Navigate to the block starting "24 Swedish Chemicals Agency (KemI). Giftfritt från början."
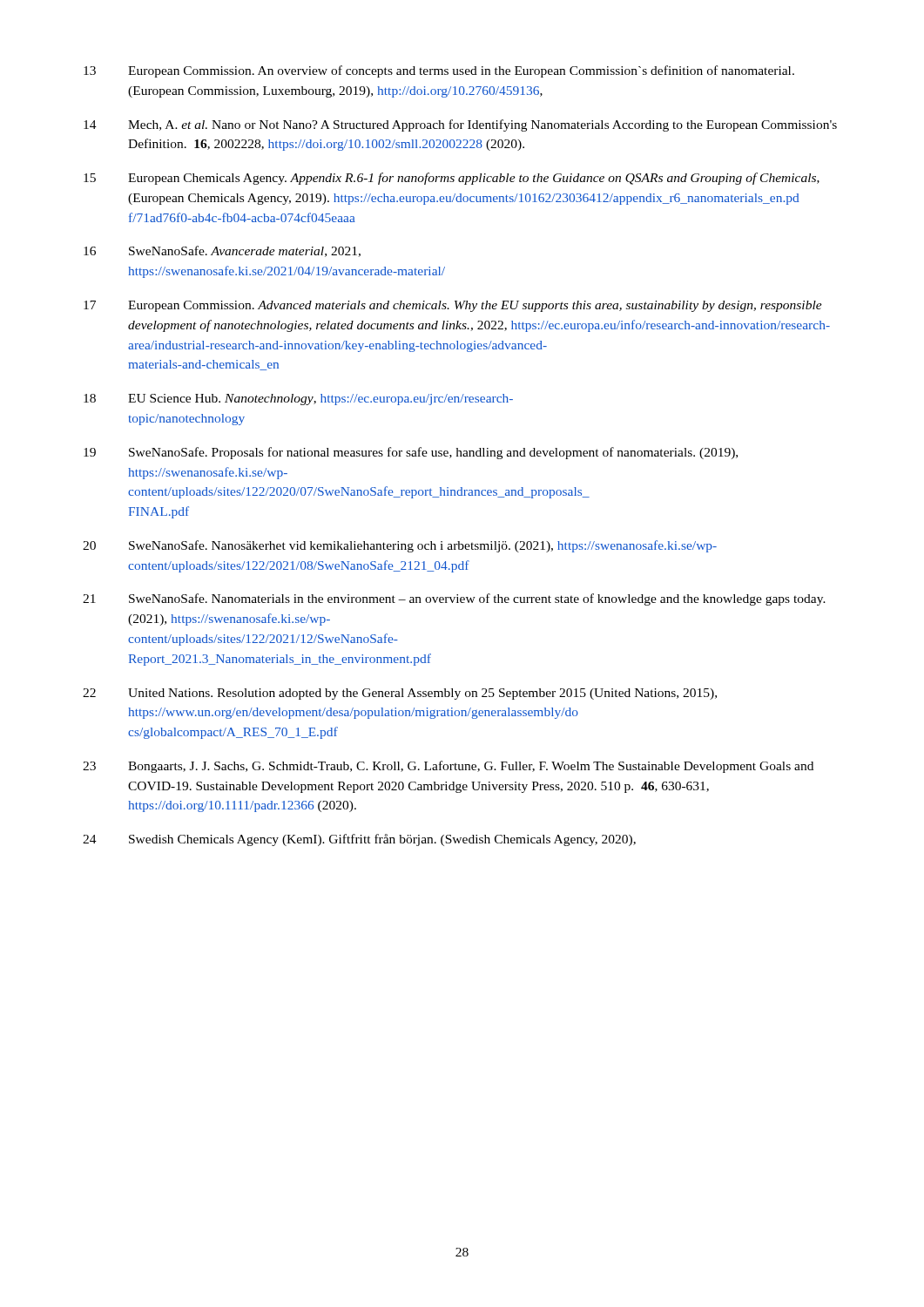 point(462,840)
